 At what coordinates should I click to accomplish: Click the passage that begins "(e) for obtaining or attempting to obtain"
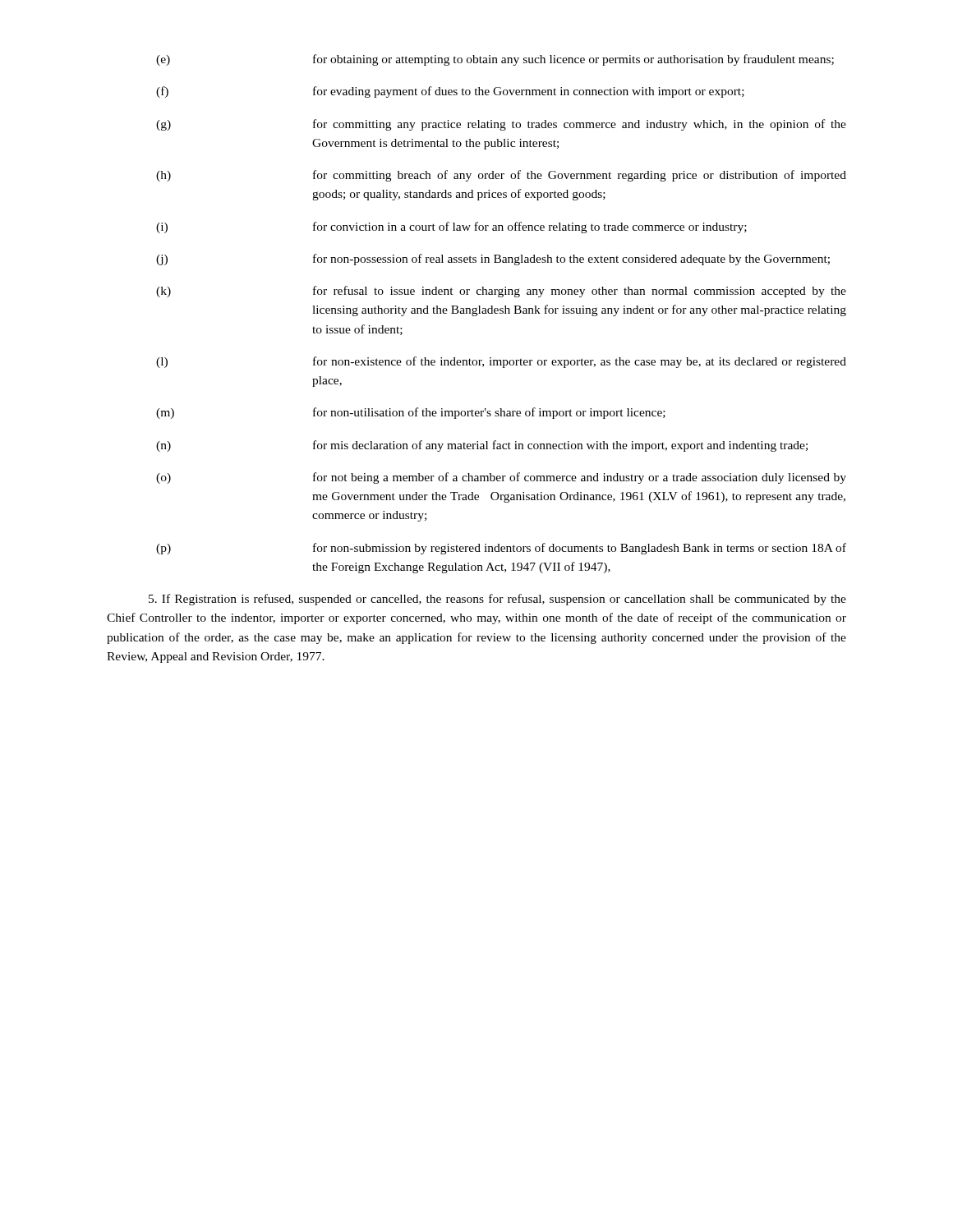476,59
